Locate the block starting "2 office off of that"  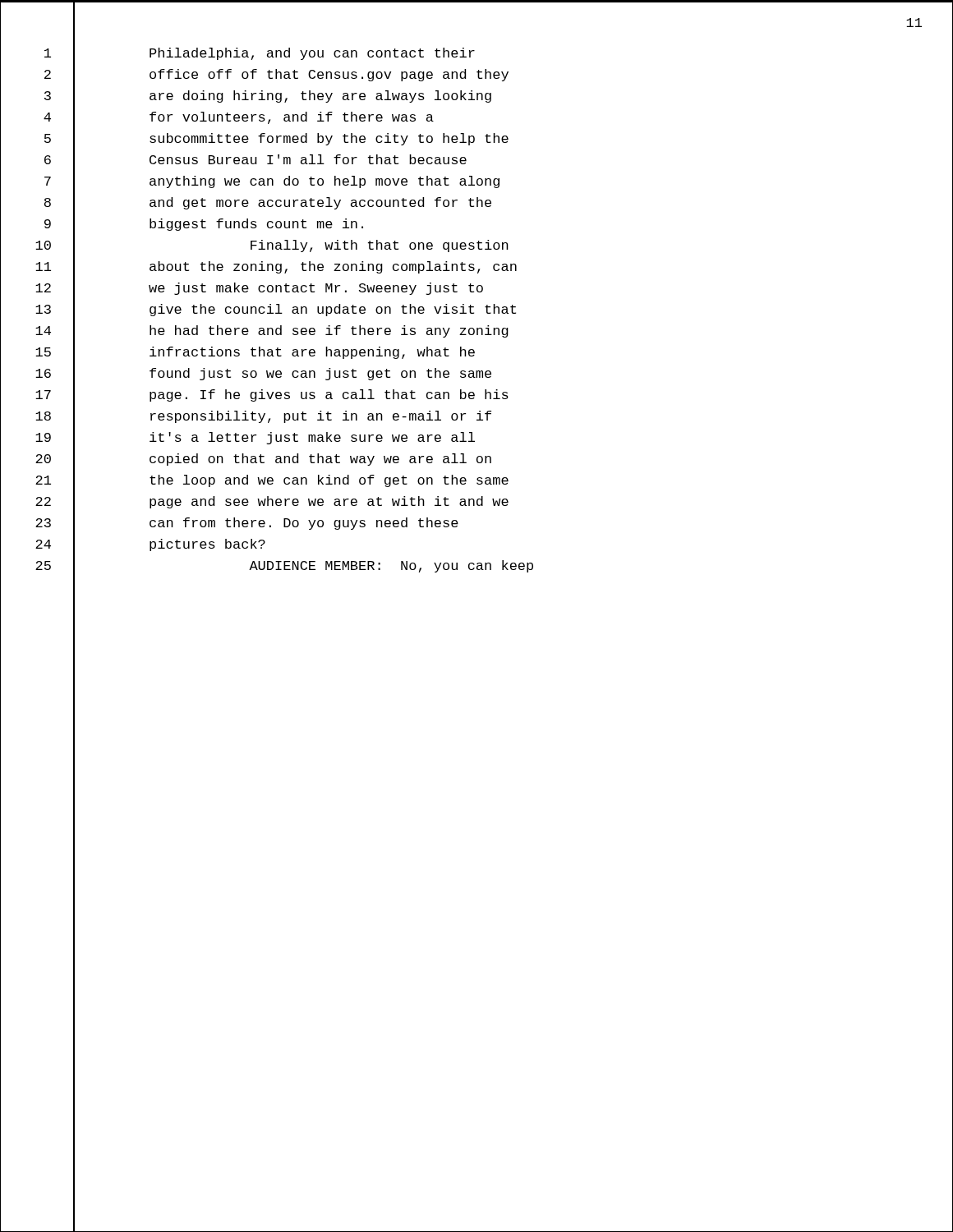[x=476, y=76]
